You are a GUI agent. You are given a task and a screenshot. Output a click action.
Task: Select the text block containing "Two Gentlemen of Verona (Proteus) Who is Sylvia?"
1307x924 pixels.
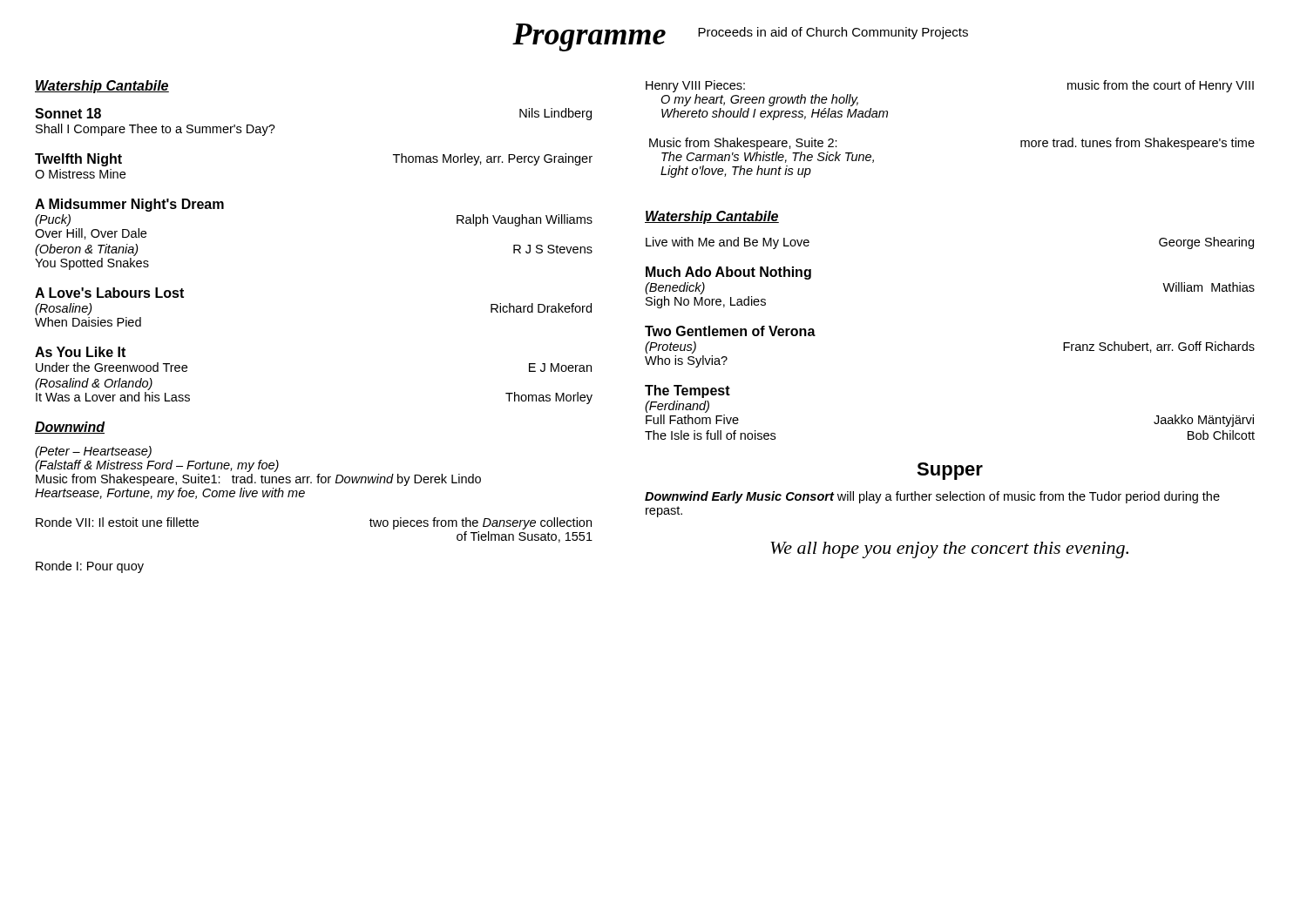tap(730, 331)
